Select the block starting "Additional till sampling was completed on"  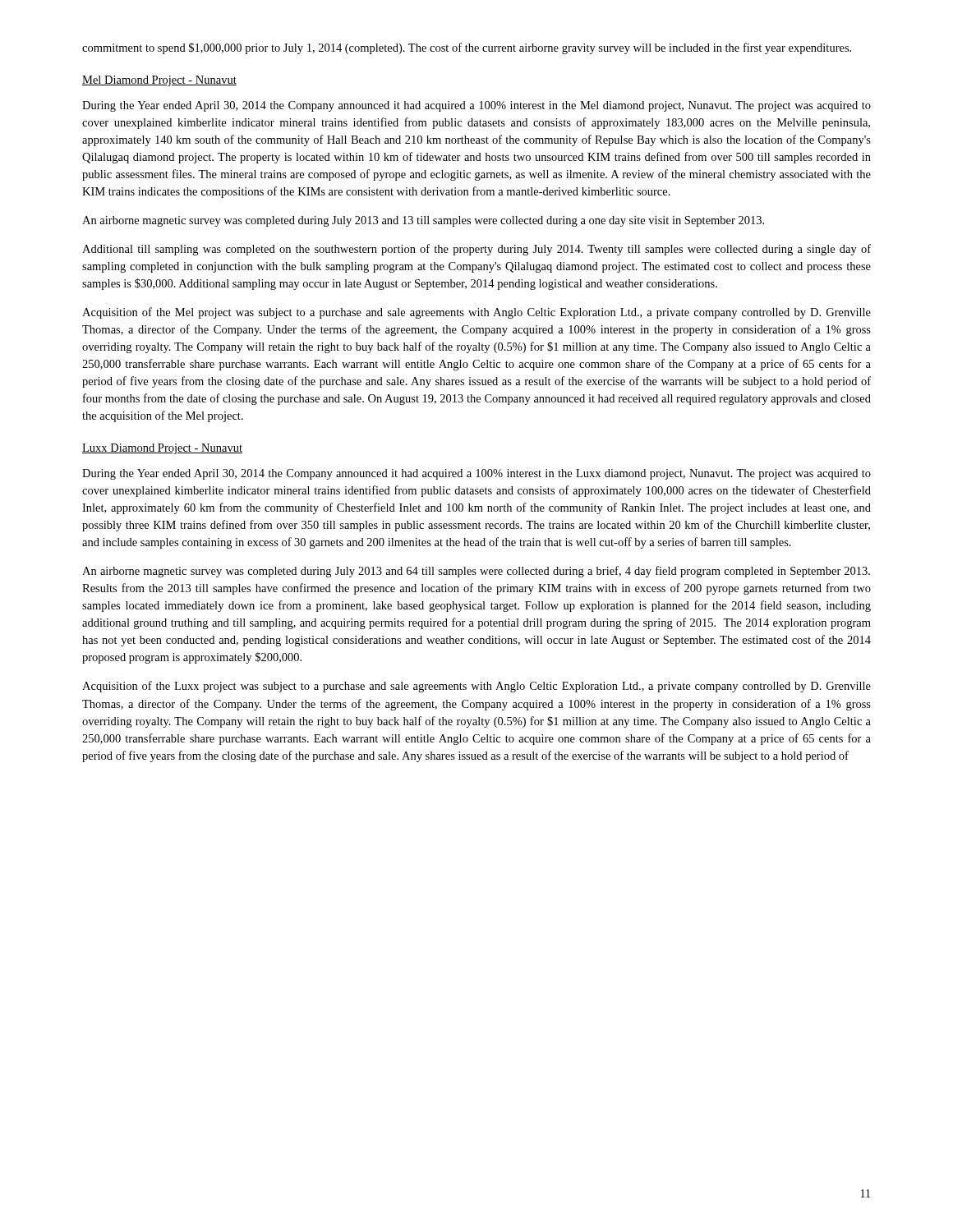point(476,266)
